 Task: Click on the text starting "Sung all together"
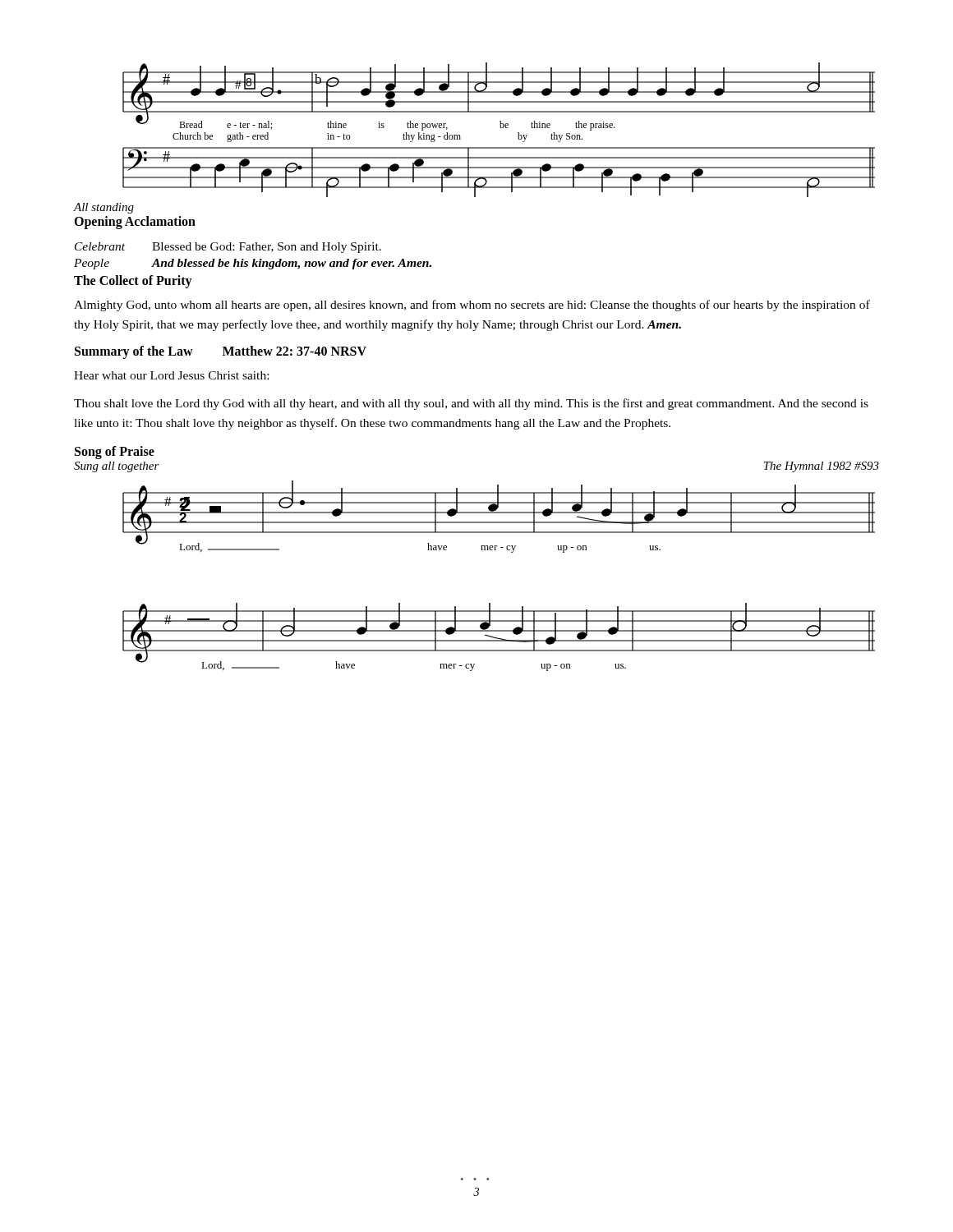tap(116, 466)
